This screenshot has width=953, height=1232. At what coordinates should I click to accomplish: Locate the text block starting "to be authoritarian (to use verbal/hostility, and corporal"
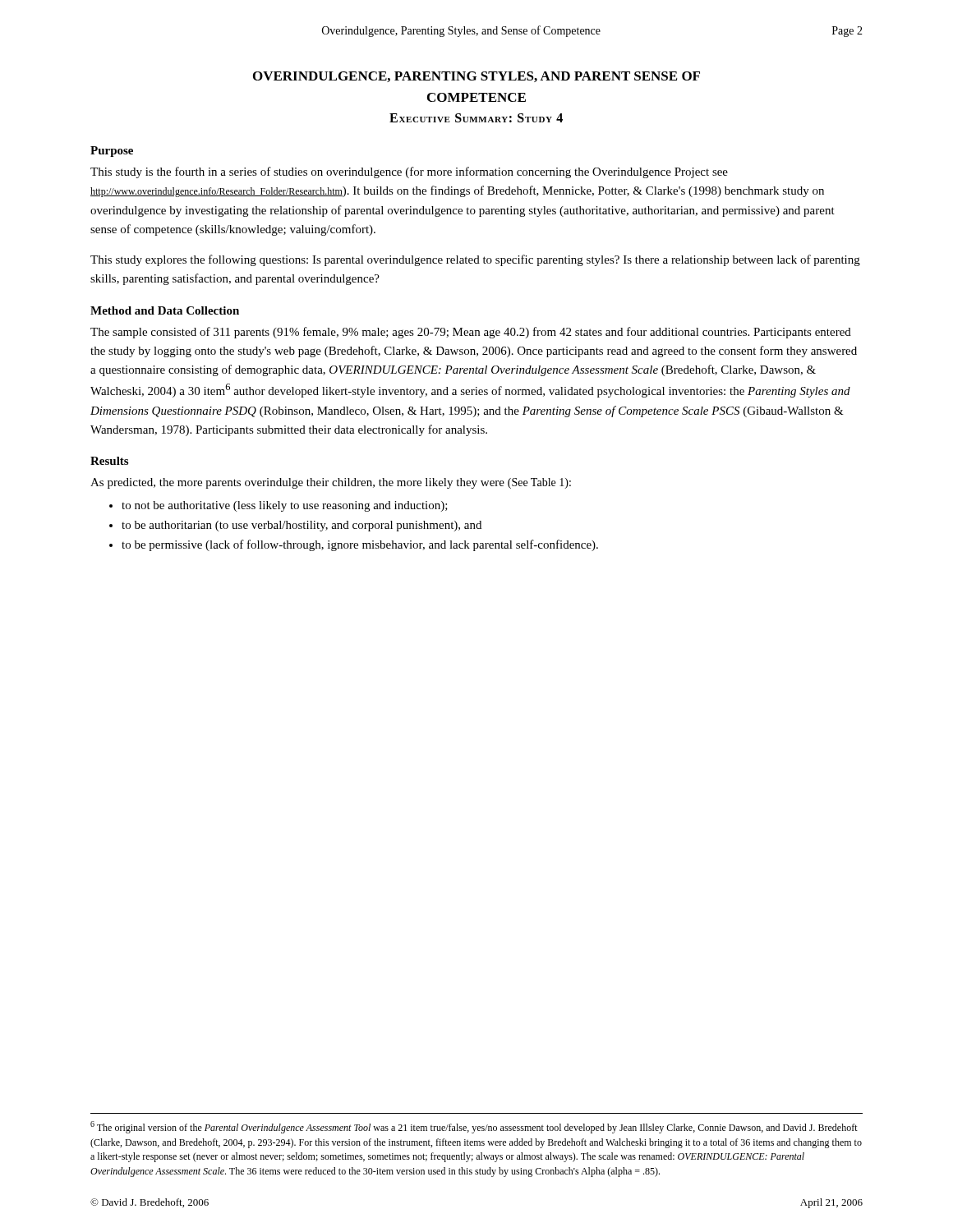point(302,525)
